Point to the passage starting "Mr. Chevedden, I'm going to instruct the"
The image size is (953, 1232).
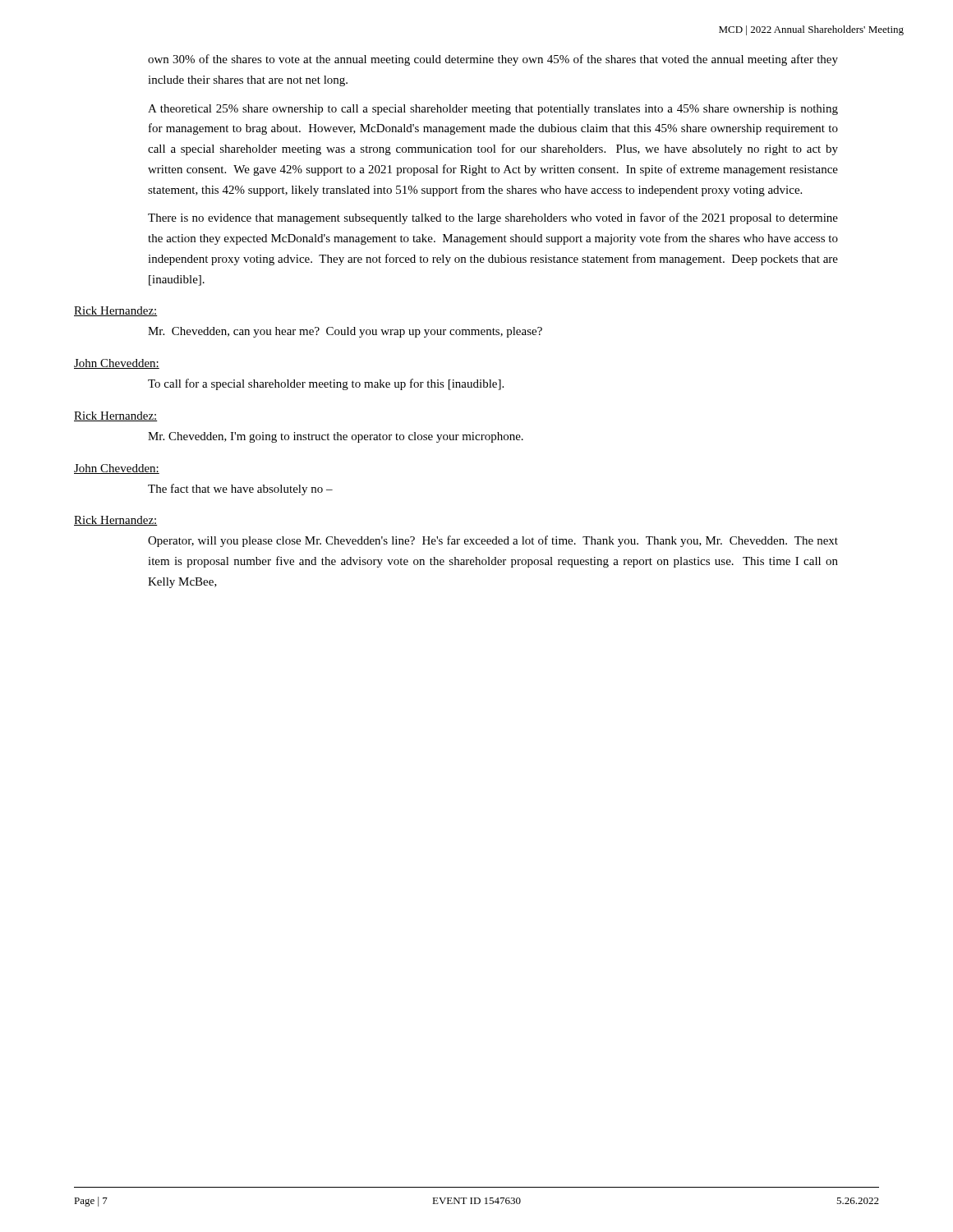click(x=336, y=436)
